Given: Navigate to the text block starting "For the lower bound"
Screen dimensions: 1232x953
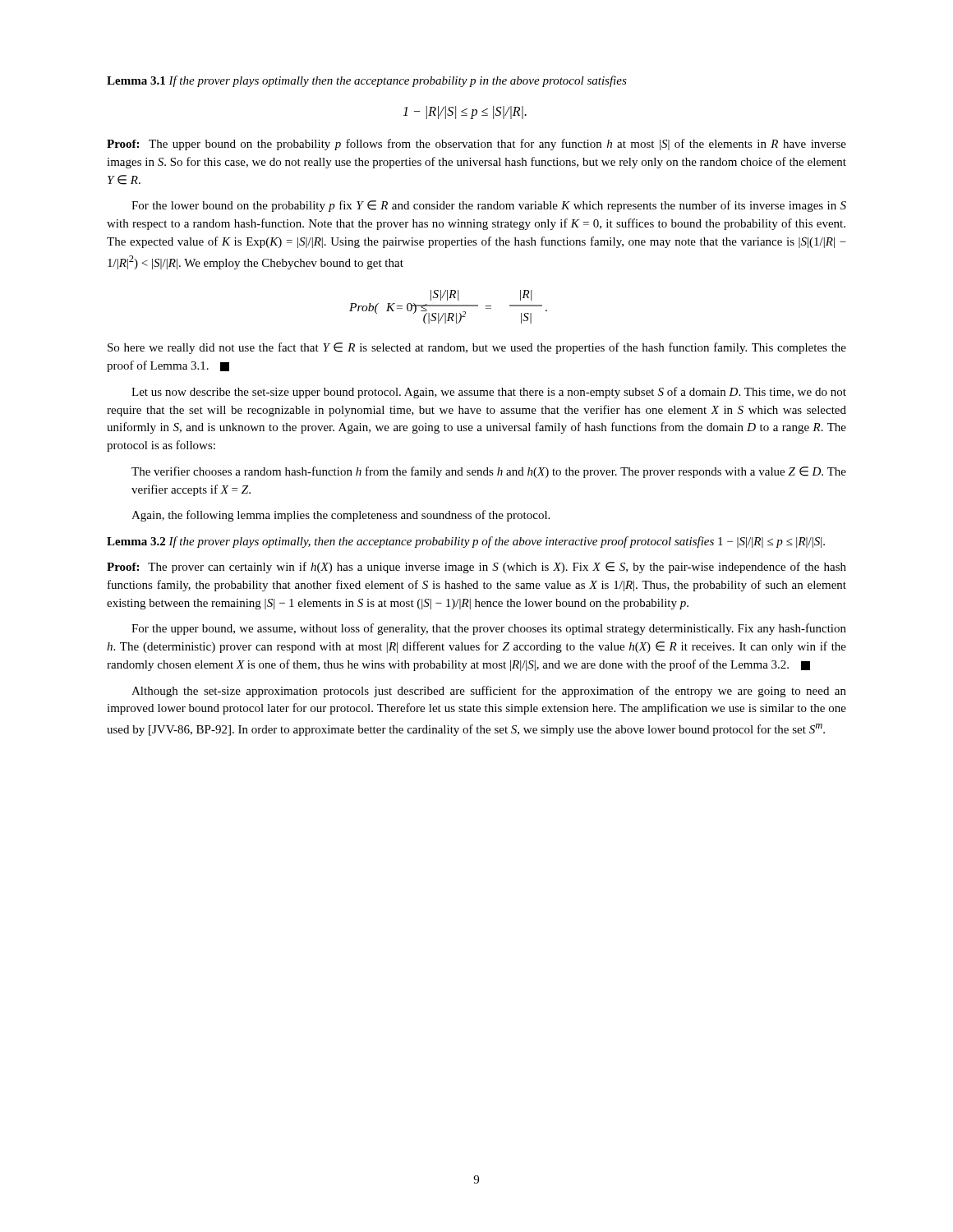Looking at the screenshot, I should pos(476,235).
